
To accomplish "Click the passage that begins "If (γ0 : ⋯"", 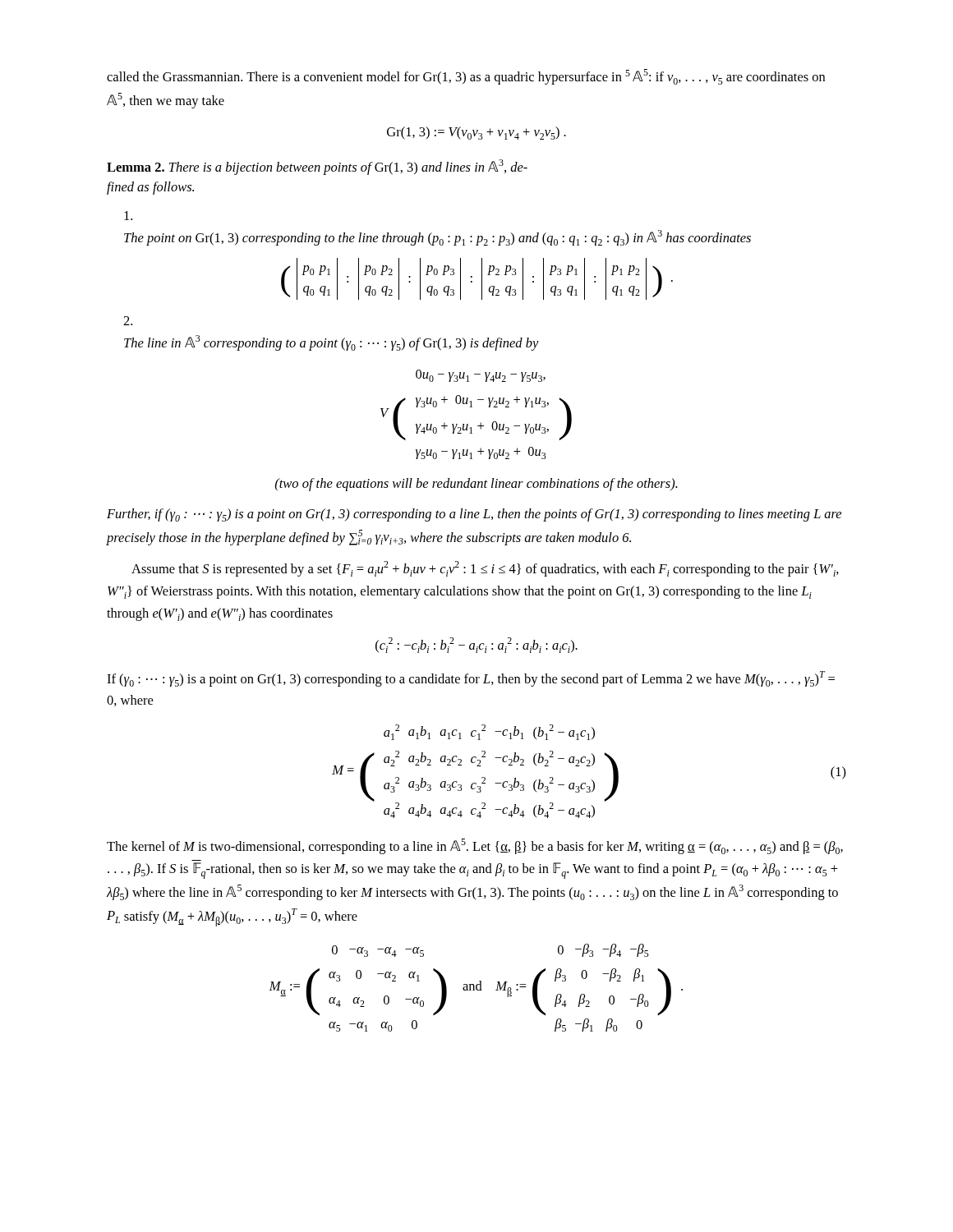I will (471, 688).
